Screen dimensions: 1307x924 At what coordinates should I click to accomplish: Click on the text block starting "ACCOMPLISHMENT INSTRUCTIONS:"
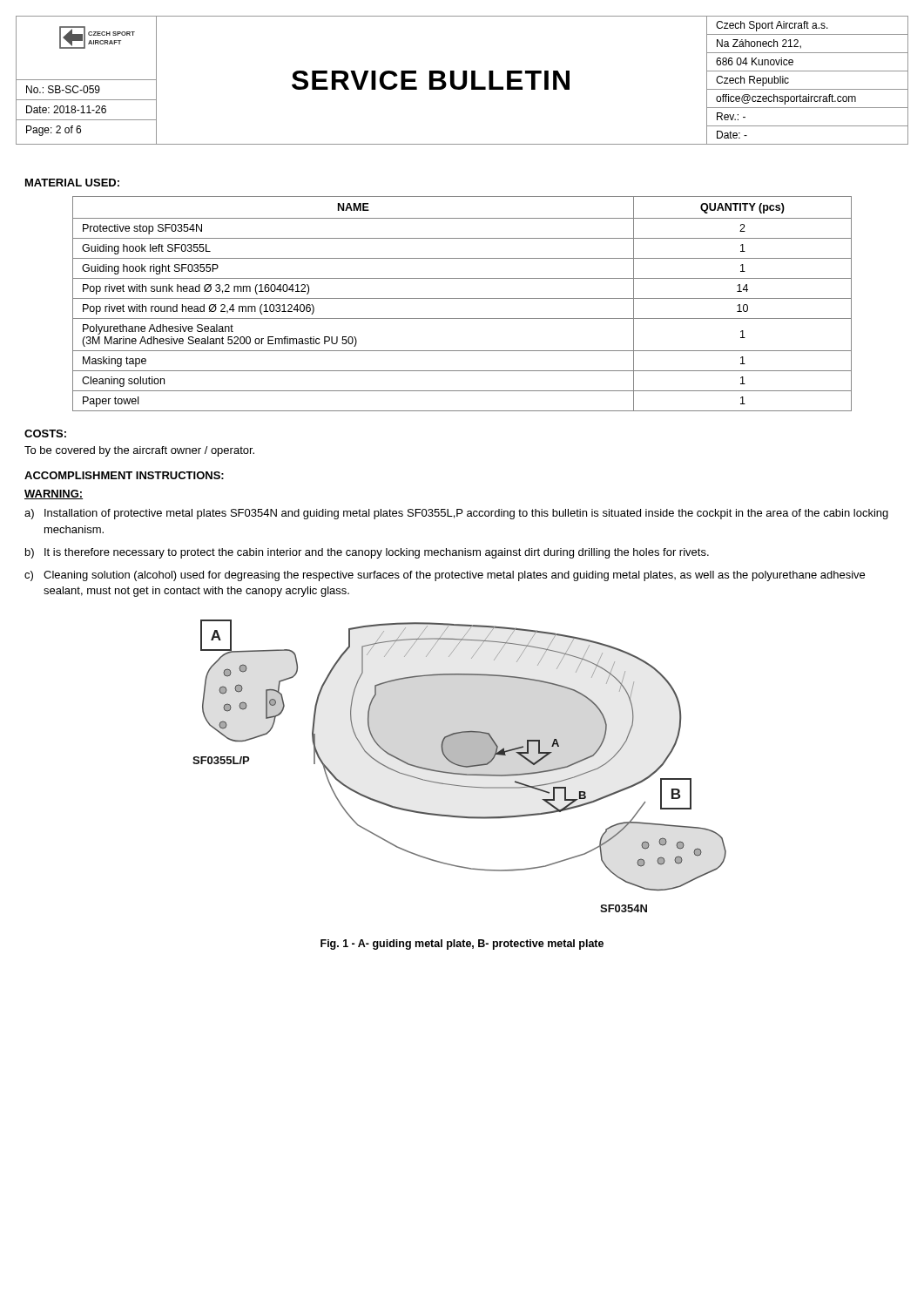[x=124, y=475]
